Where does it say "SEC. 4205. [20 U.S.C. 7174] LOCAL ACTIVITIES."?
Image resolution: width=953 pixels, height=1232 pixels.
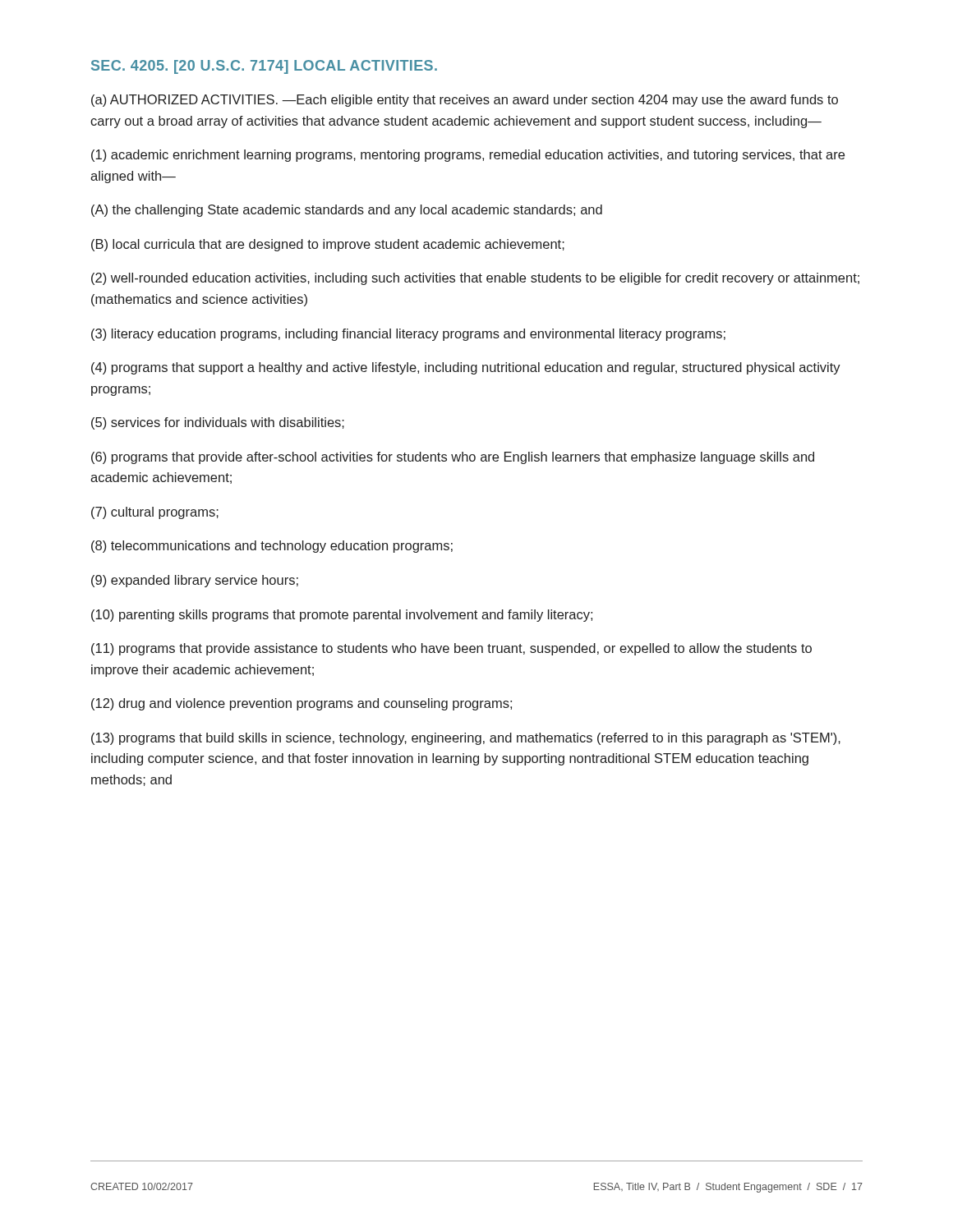[x=264, y=66]
